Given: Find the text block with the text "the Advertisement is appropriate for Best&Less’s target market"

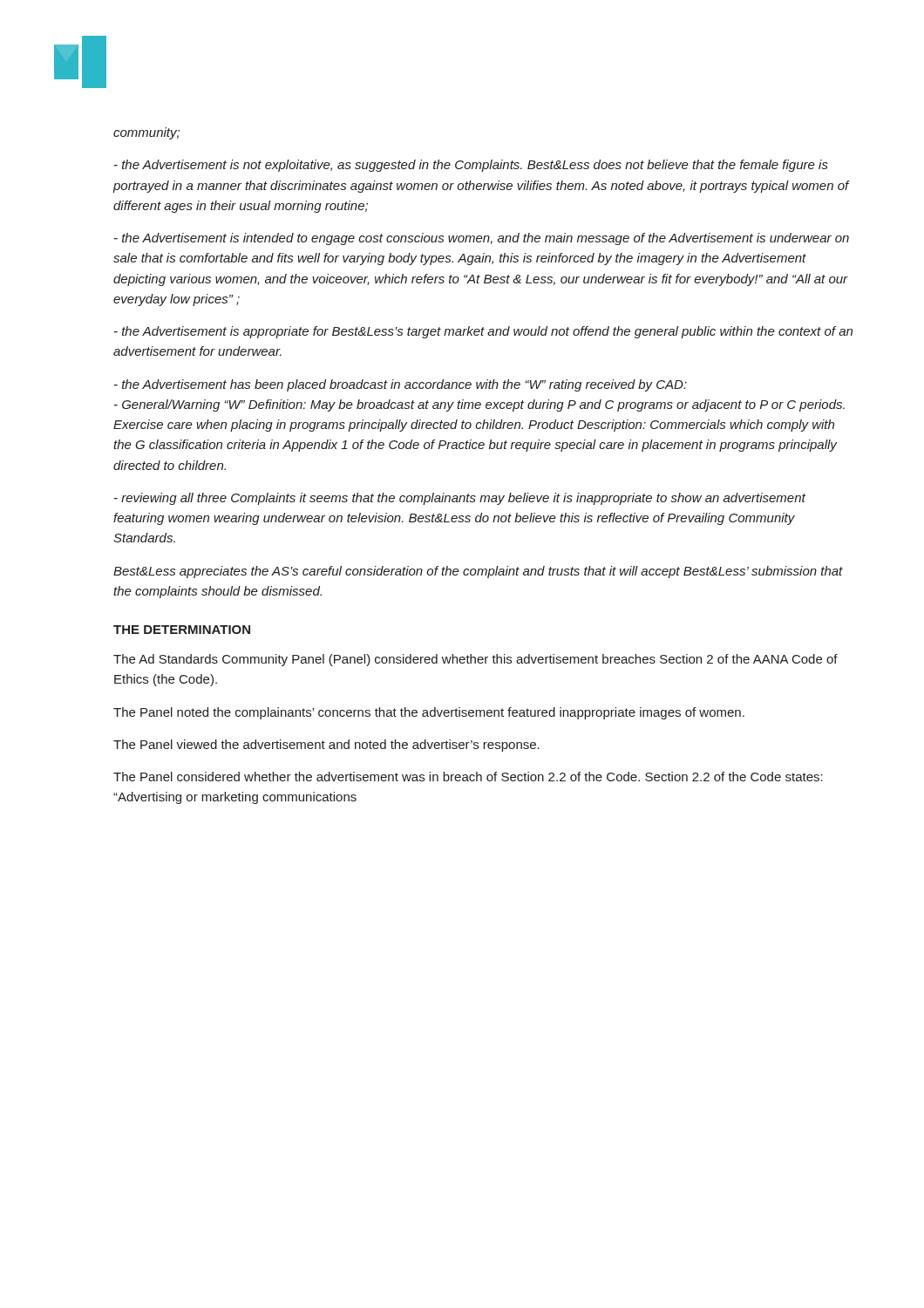Looking at the screenshot, I should click(x=483, y=341).
